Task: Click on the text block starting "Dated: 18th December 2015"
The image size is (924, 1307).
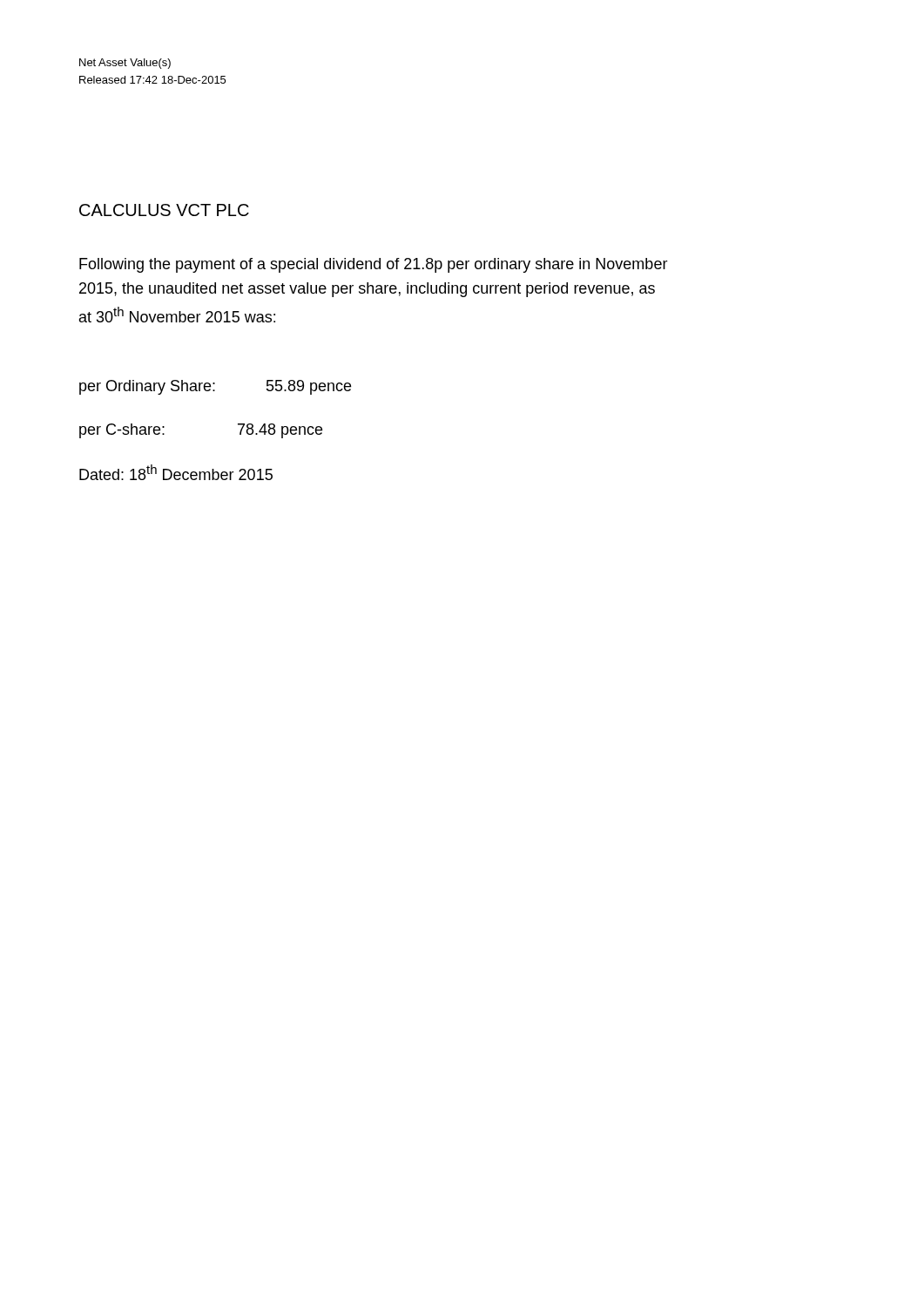Action: point(176,473)
